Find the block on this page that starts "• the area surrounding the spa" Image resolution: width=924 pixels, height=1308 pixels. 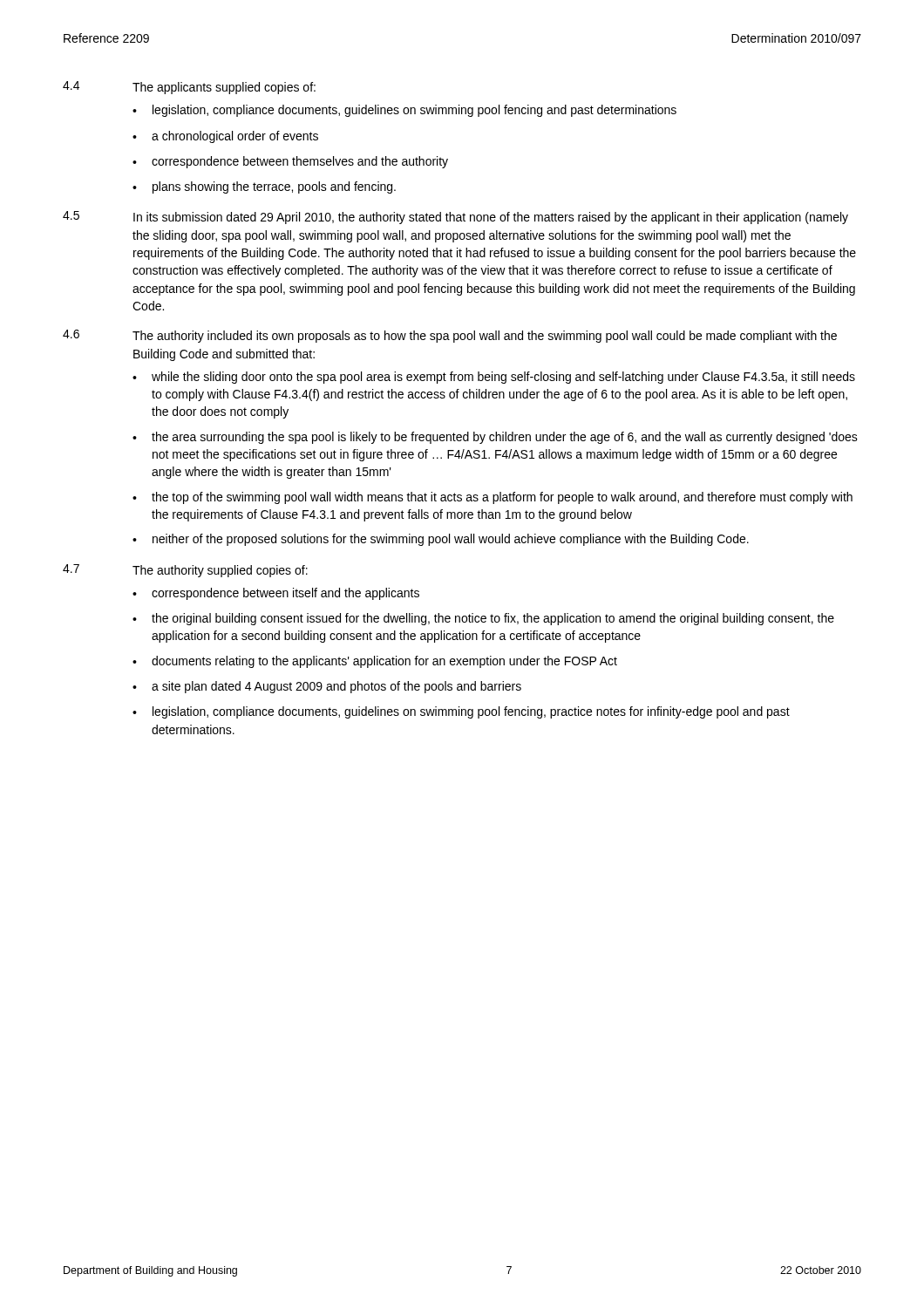coord(497,455)
